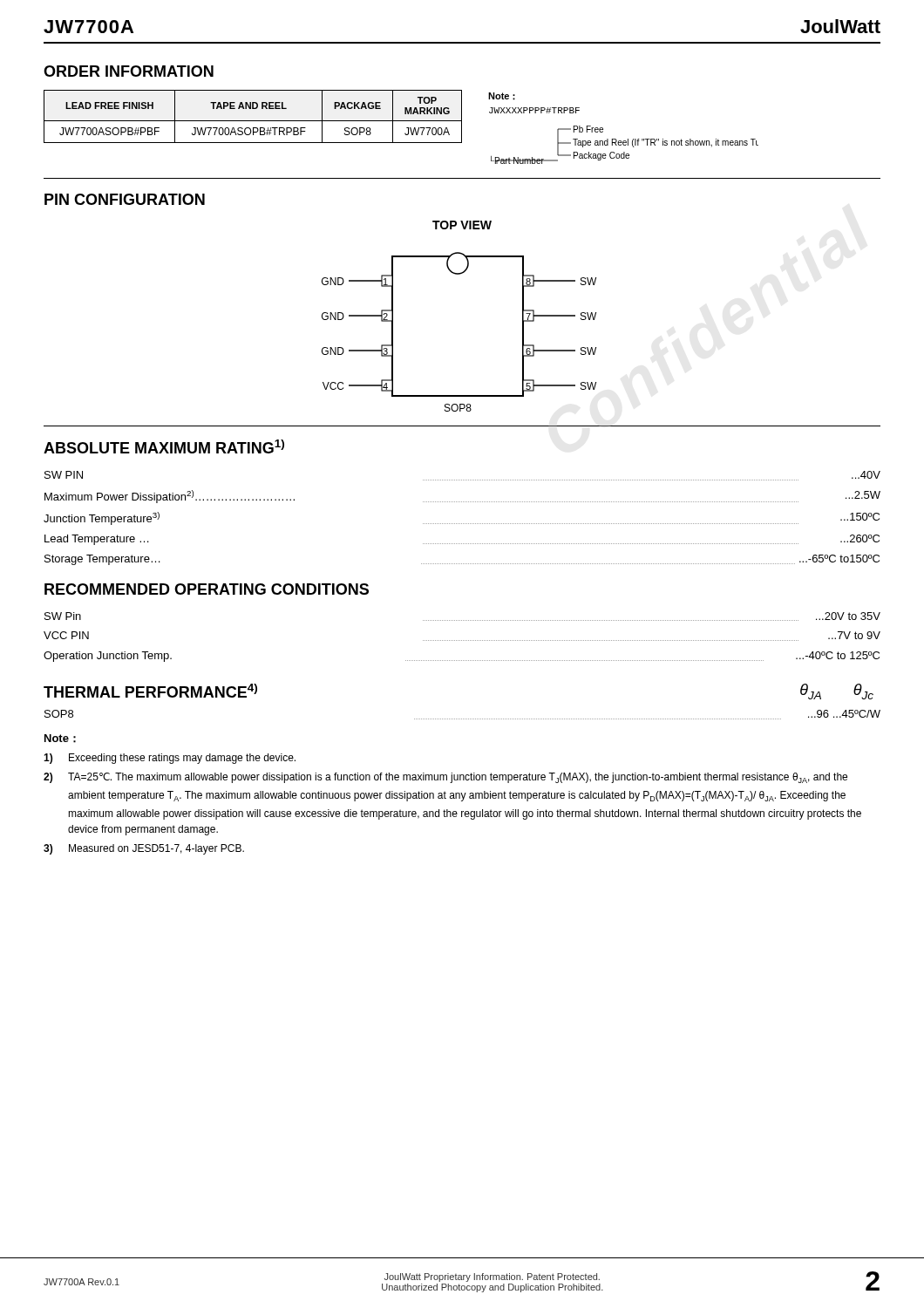The image size is (924, 1308).
Task: Find "3) Measured on JESD51-7, 4-layer PCB." on this page
Action: pos(144,849)
